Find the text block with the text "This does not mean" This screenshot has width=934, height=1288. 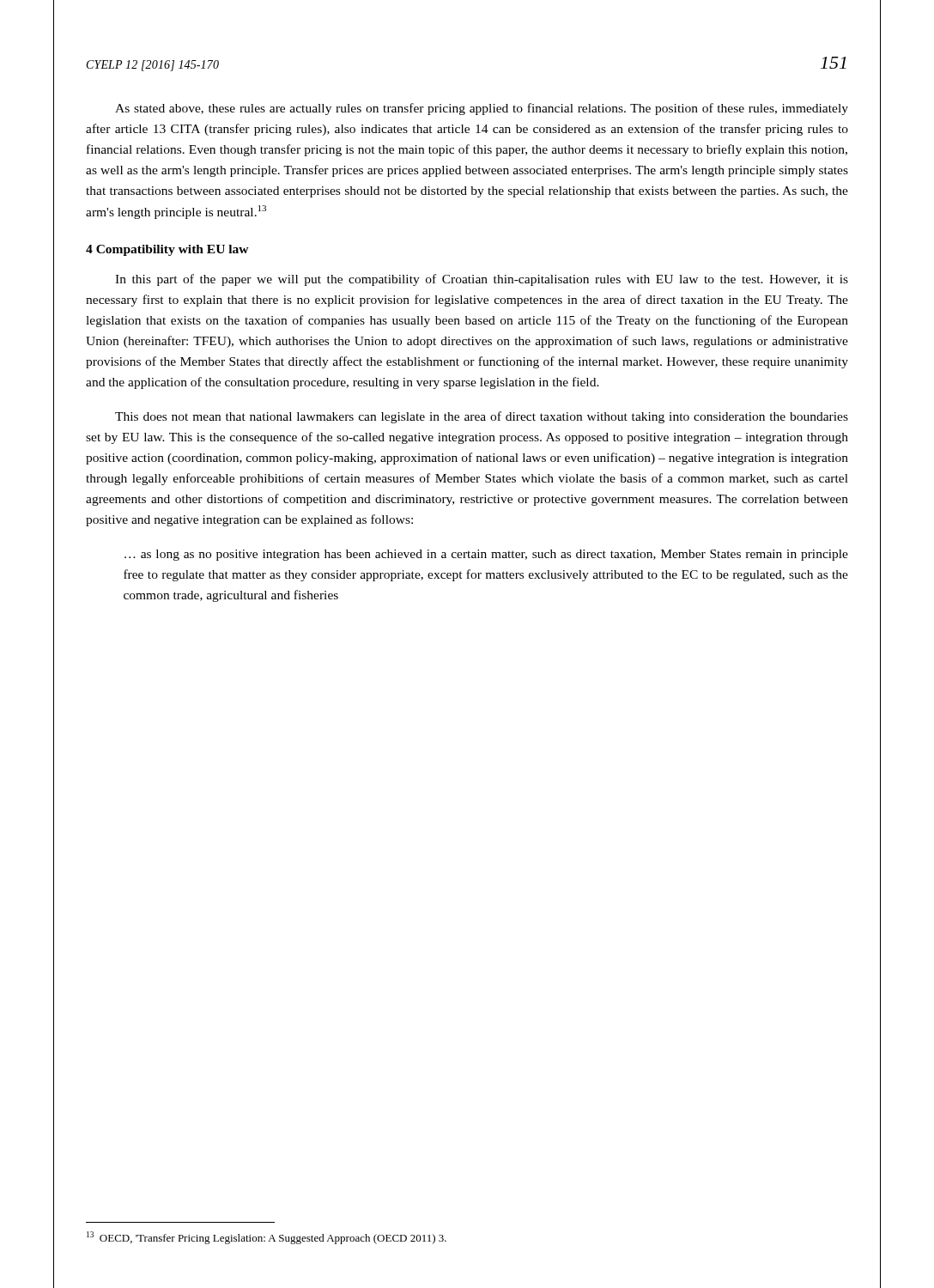point(467,468)
